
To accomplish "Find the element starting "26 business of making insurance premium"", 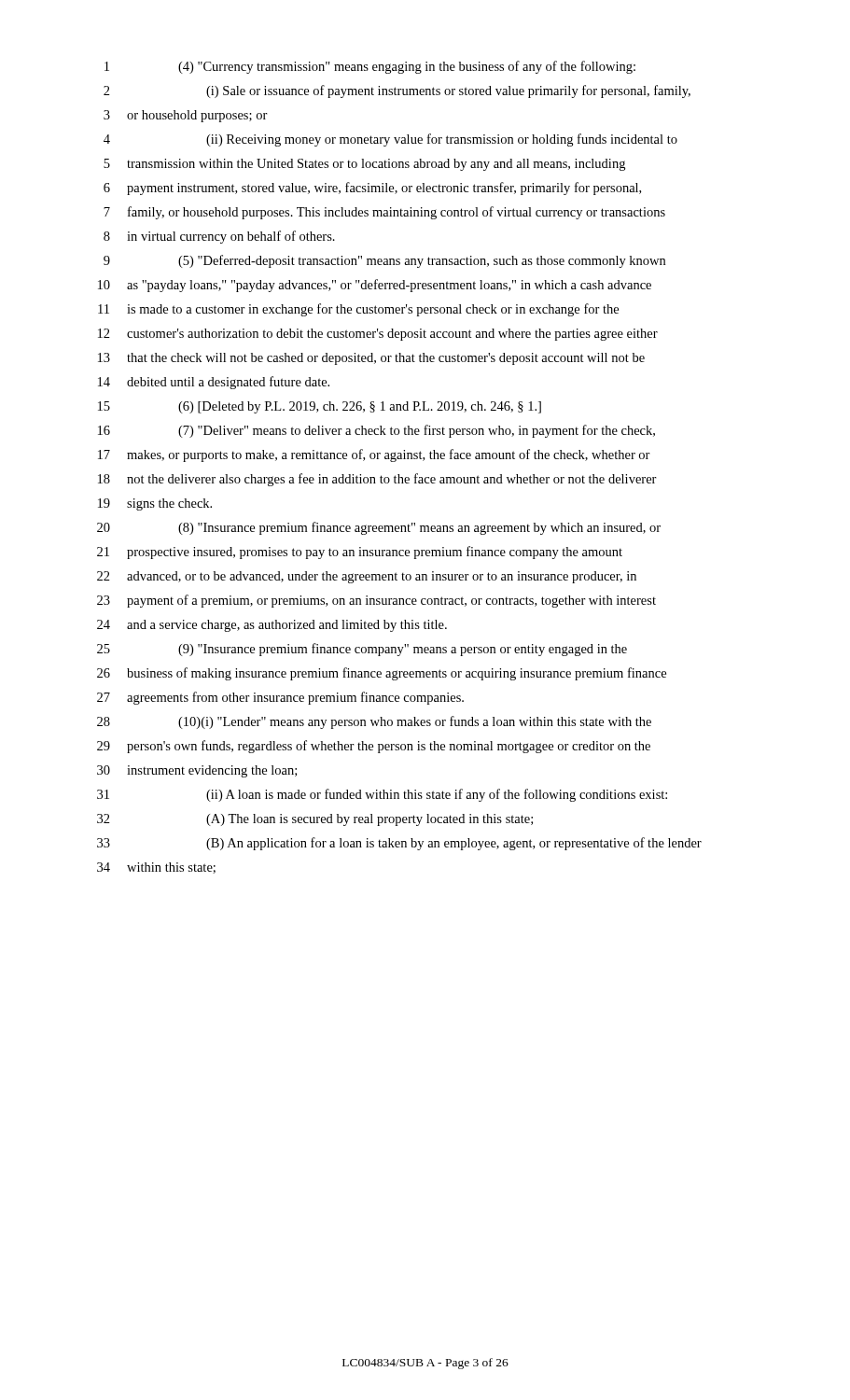I will (425, 674).
